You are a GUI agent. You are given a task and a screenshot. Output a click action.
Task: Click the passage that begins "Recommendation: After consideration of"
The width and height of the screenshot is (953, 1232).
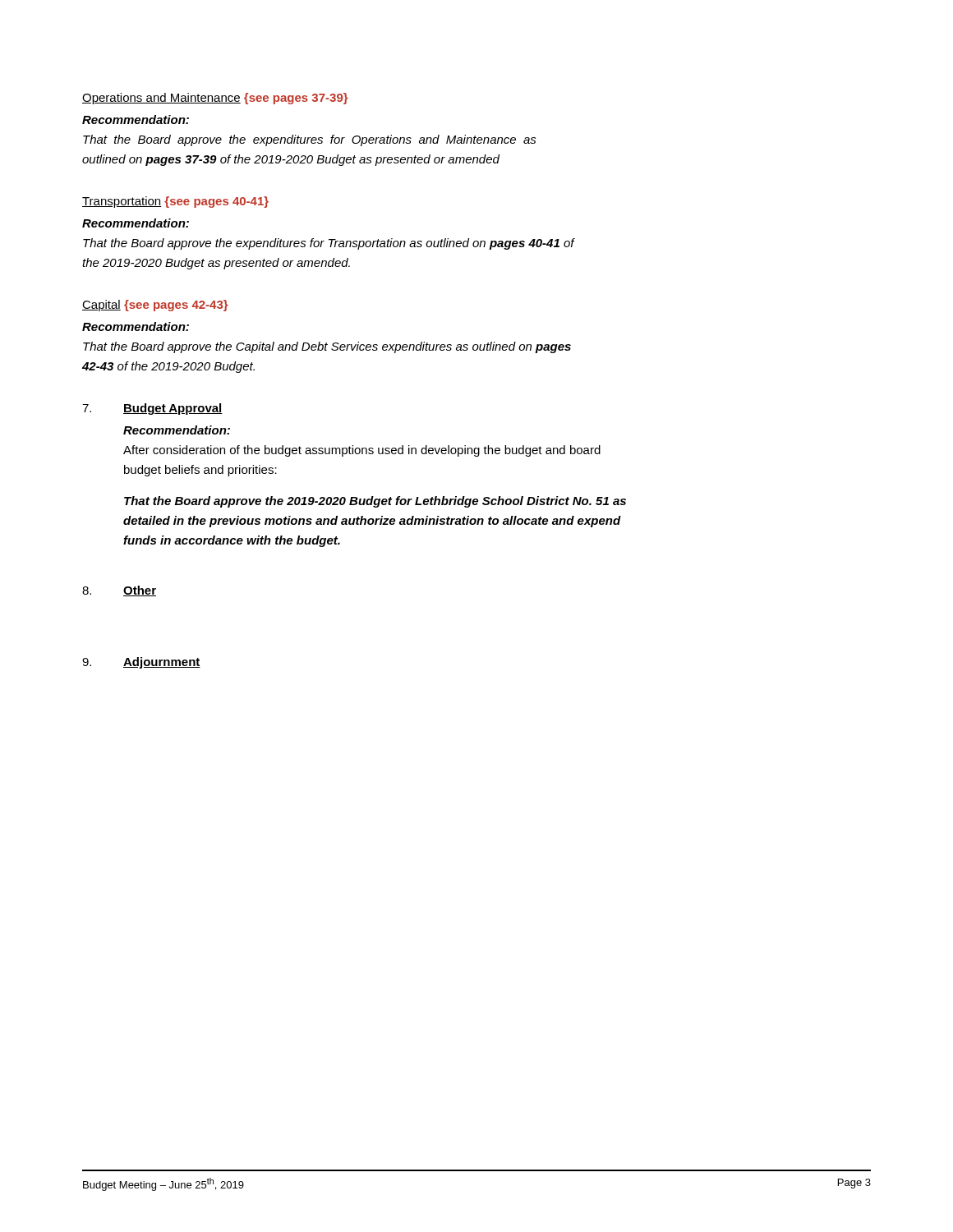tap(497, 487)
